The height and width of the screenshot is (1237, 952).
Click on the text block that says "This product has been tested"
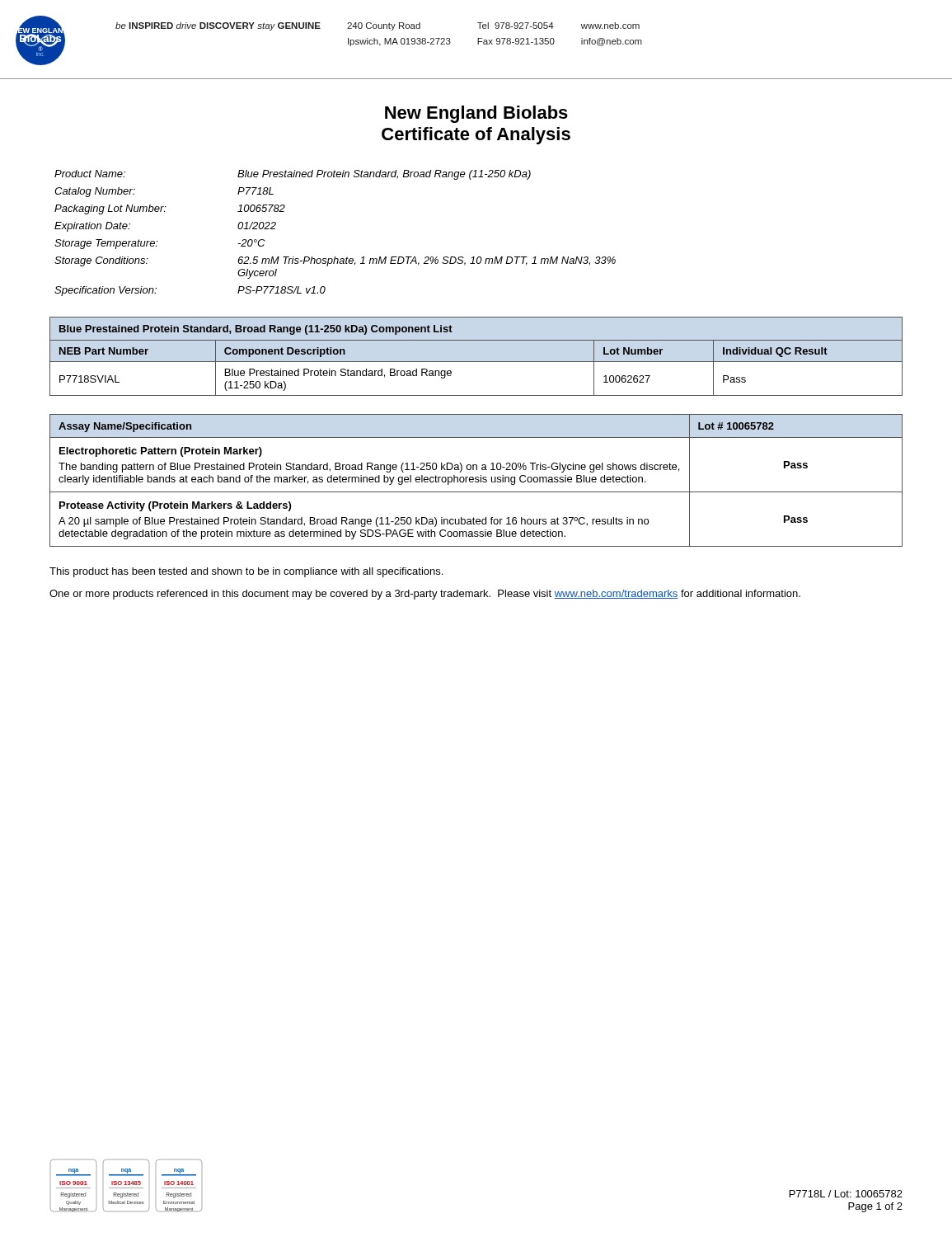(247, 571)
